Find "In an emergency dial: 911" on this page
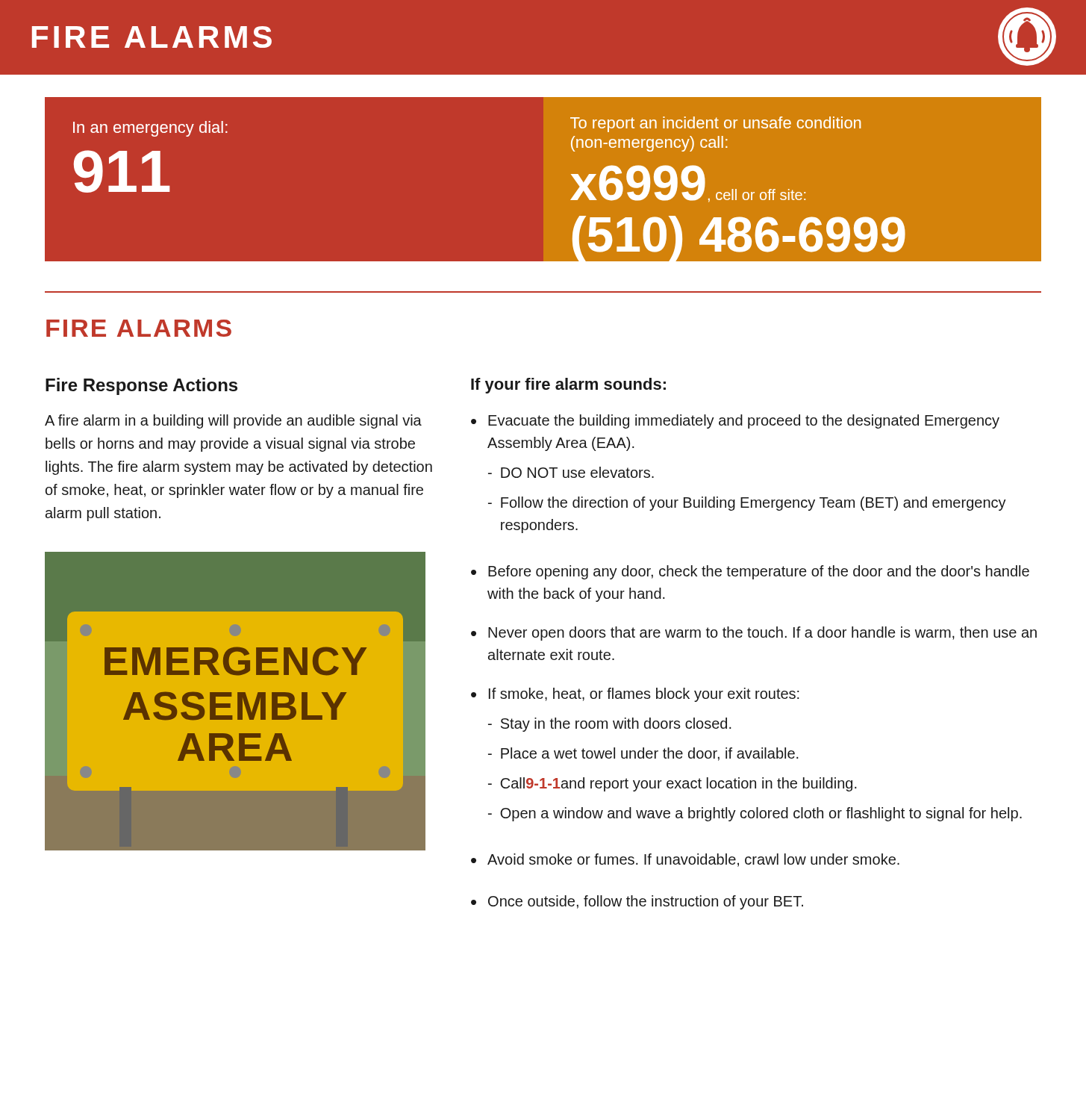1086x1120 pixels. (x=150, y=129)
